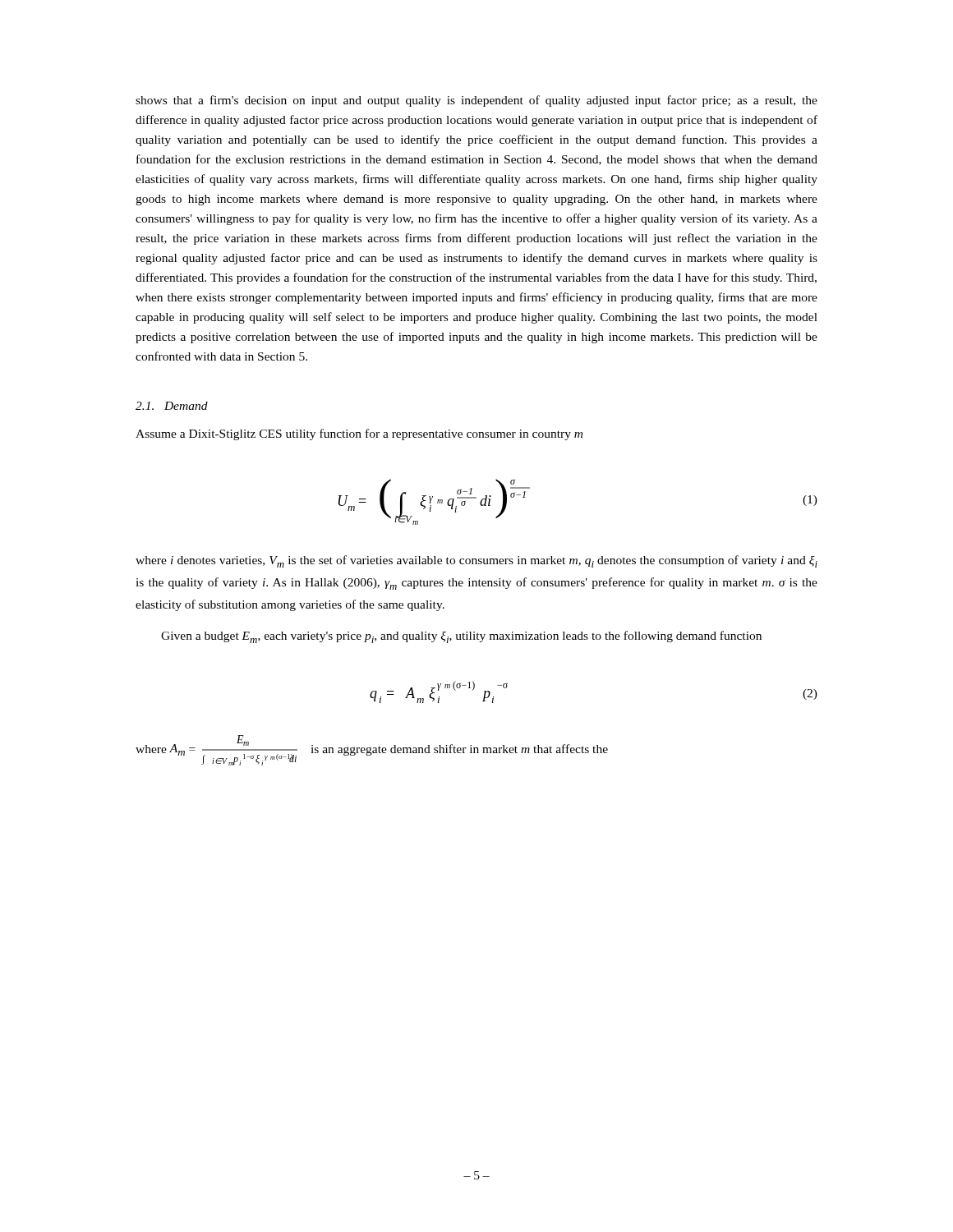Locate the text block containing "where Am ="
The width and height of the screenshot is (953, 1232).
click(x=476, y=750)
